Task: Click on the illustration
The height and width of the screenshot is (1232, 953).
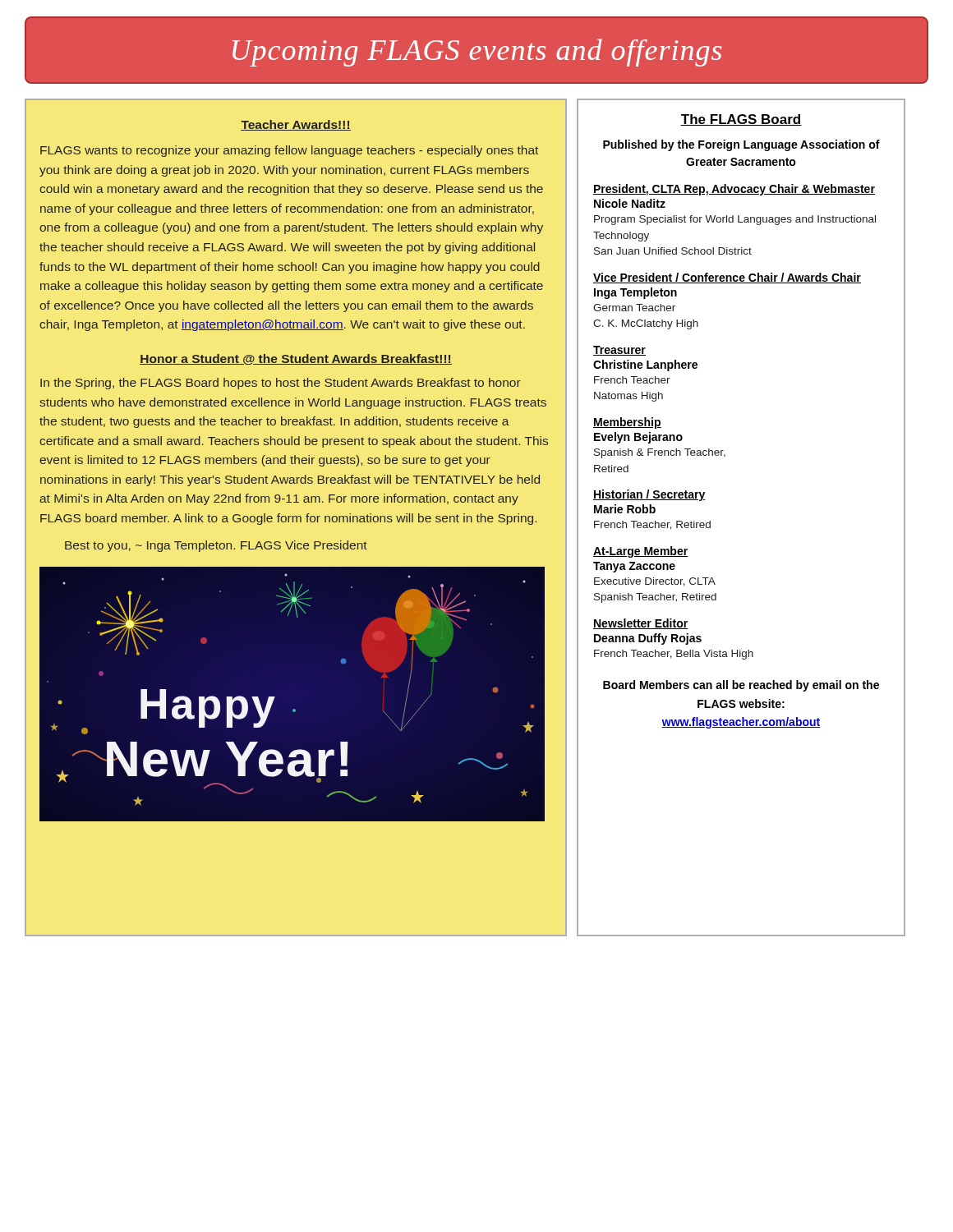Action: pos(296,696)
